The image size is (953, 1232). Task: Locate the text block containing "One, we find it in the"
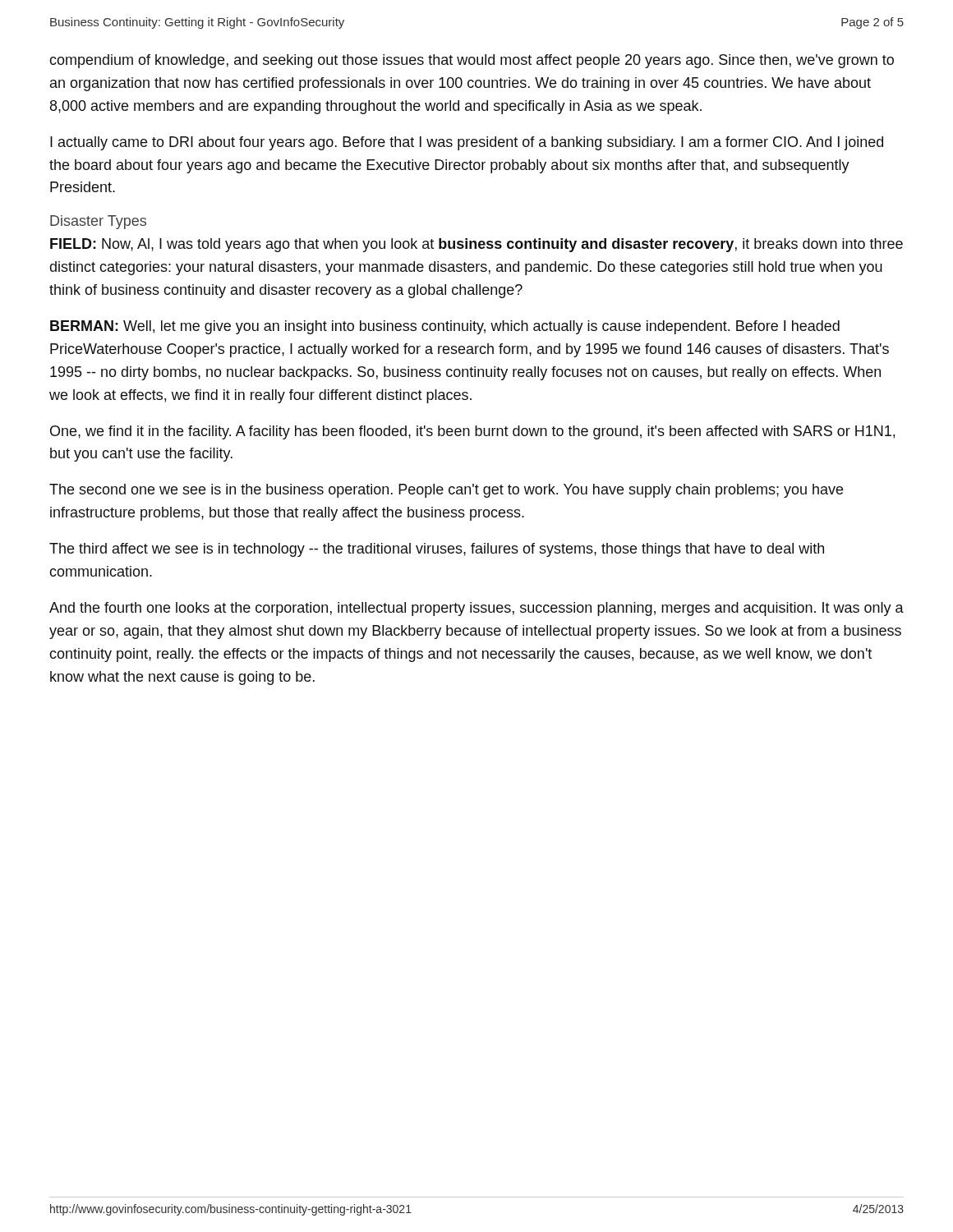[x=473, y=442]
